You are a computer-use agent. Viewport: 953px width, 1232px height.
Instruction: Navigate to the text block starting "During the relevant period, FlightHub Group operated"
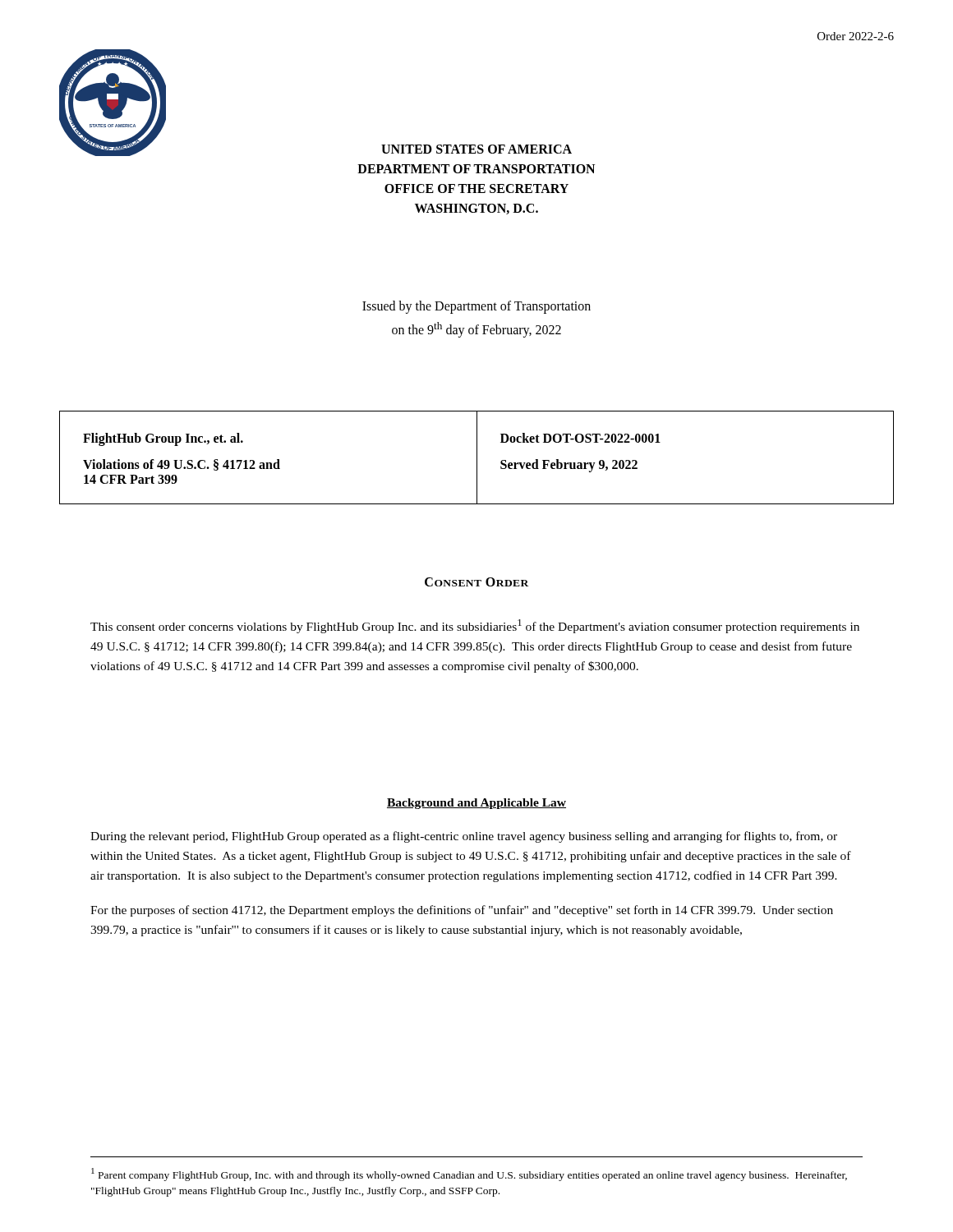[x=476, y=883]
